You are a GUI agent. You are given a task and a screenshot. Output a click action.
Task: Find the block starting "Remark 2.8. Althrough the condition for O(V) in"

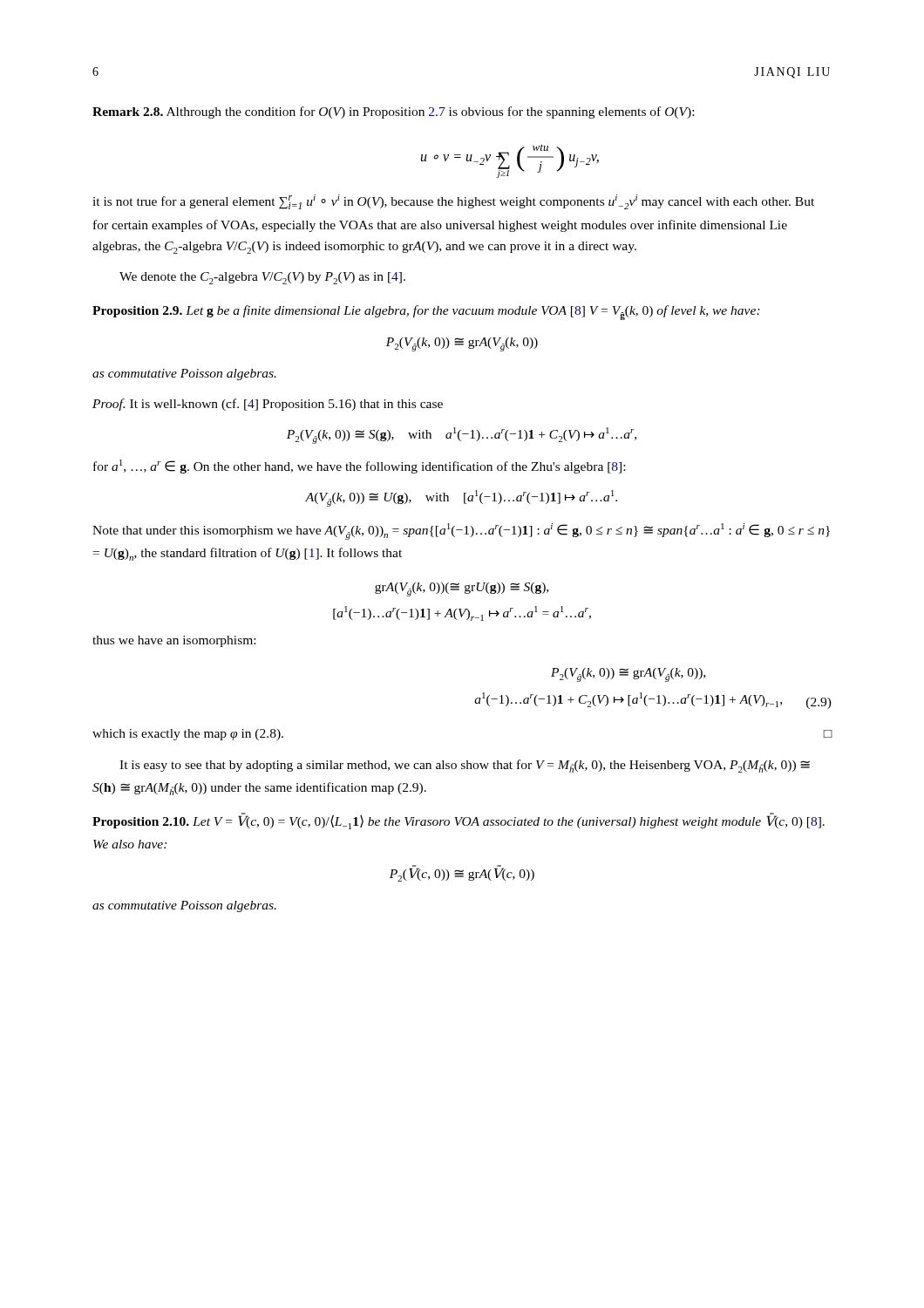(394, 111)
